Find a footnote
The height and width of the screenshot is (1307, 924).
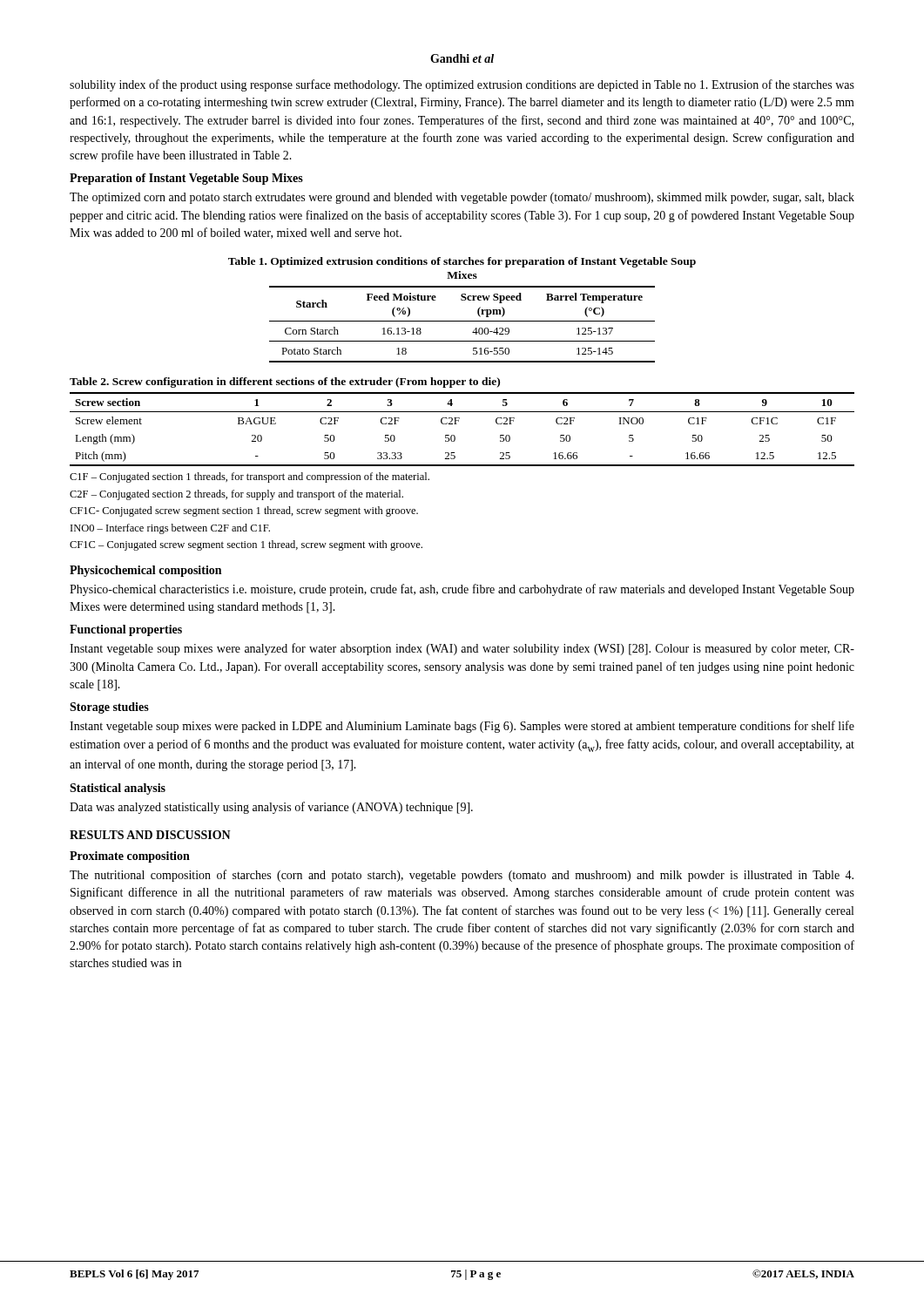[462, 512]
